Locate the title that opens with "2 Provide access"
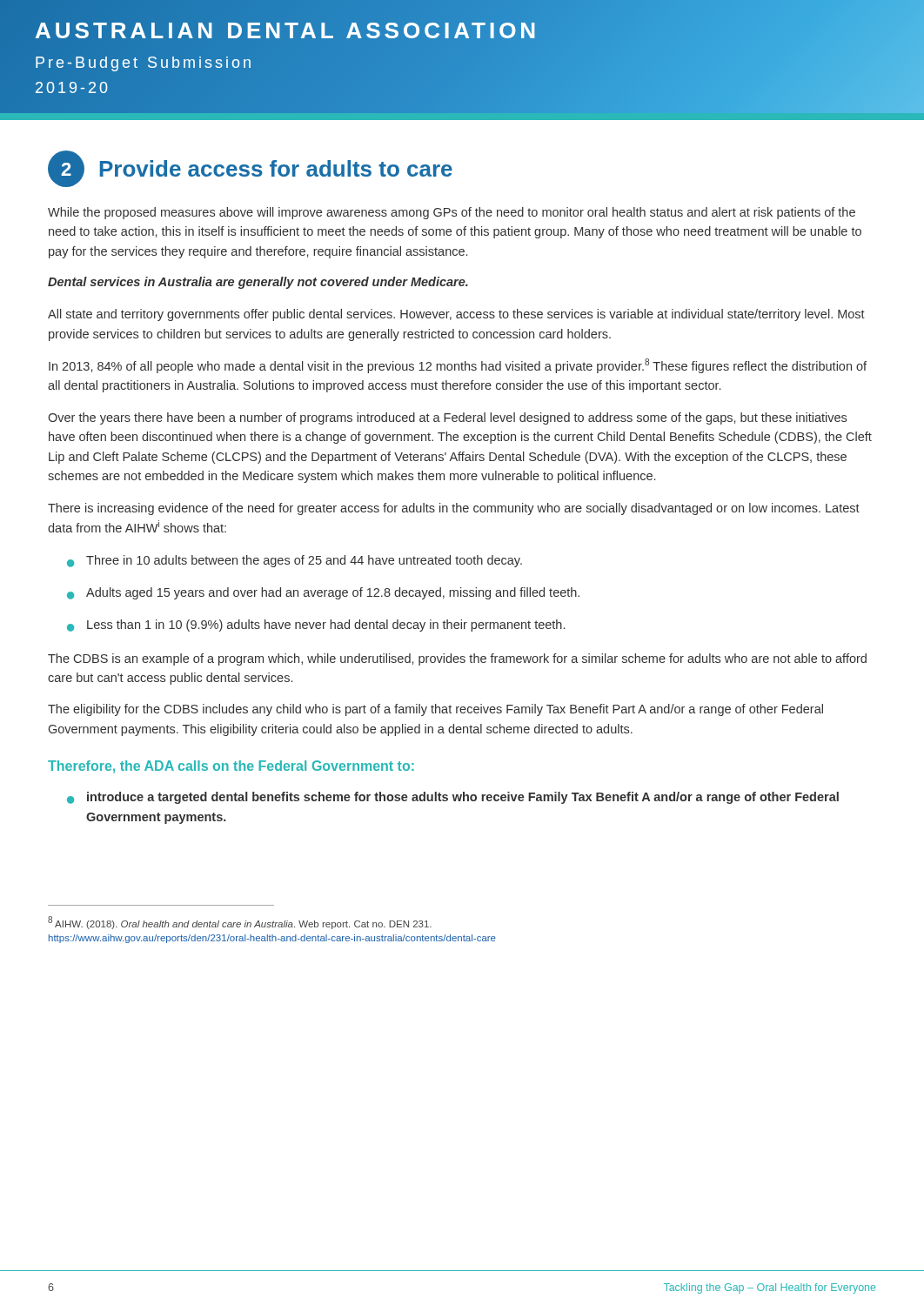Viewport: 924px width, 1305px height. point(250,169)
